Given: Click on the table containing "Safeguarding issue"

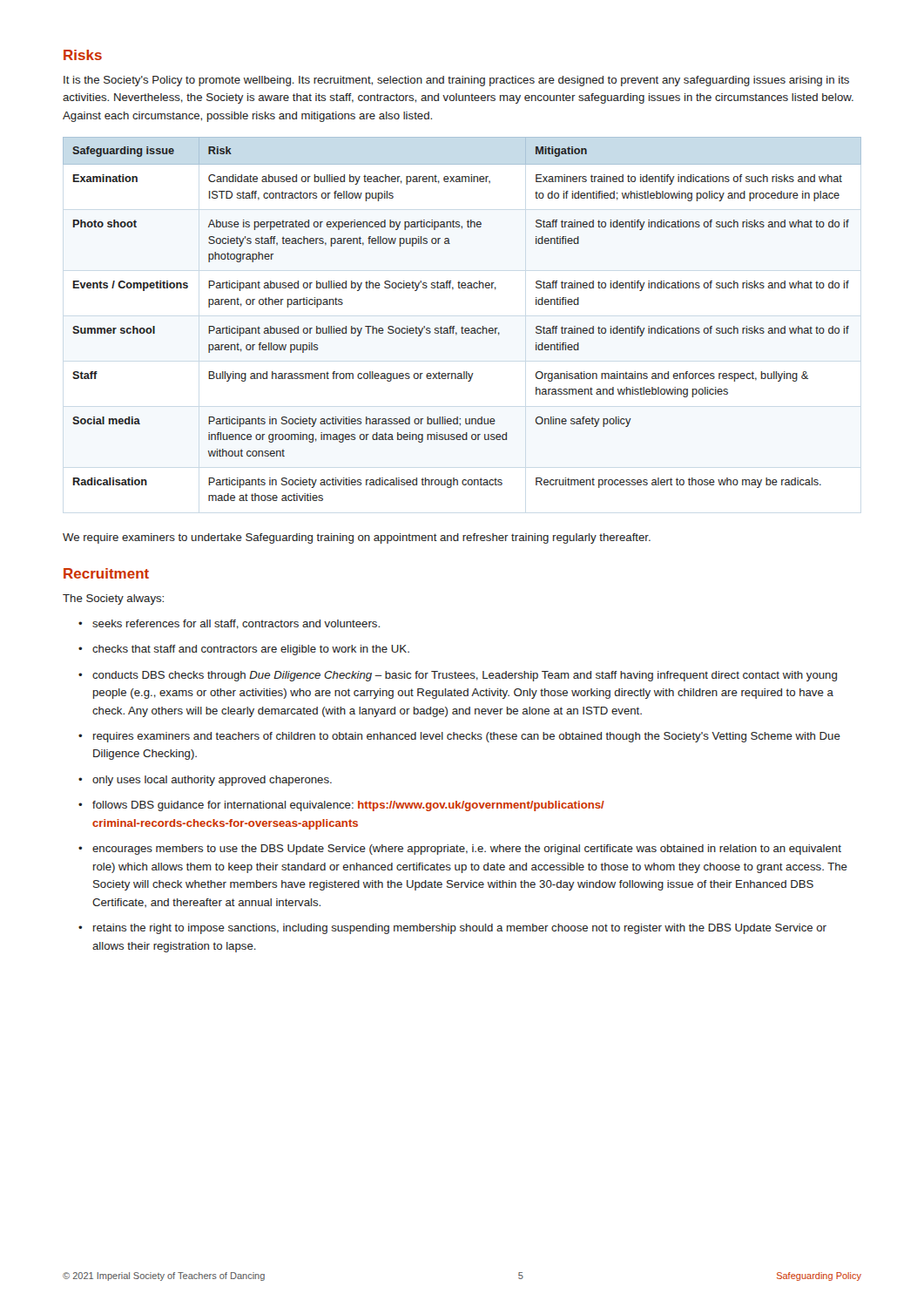Looking at the screenshot, I should coord(462,325).
